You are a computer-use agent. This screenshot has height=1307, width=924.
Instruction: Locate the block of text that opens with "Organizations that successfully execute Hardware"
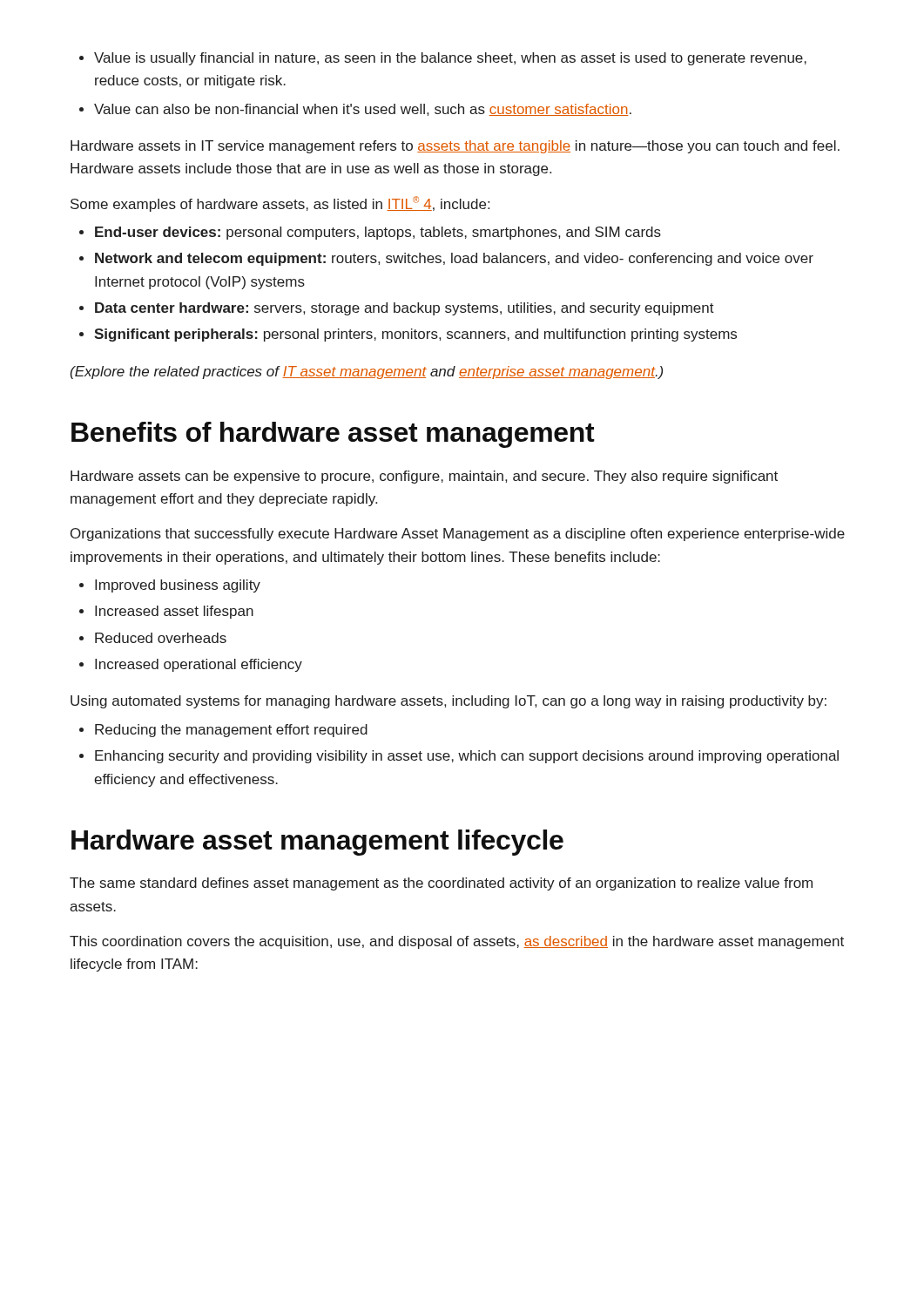(x=457, y=546)
